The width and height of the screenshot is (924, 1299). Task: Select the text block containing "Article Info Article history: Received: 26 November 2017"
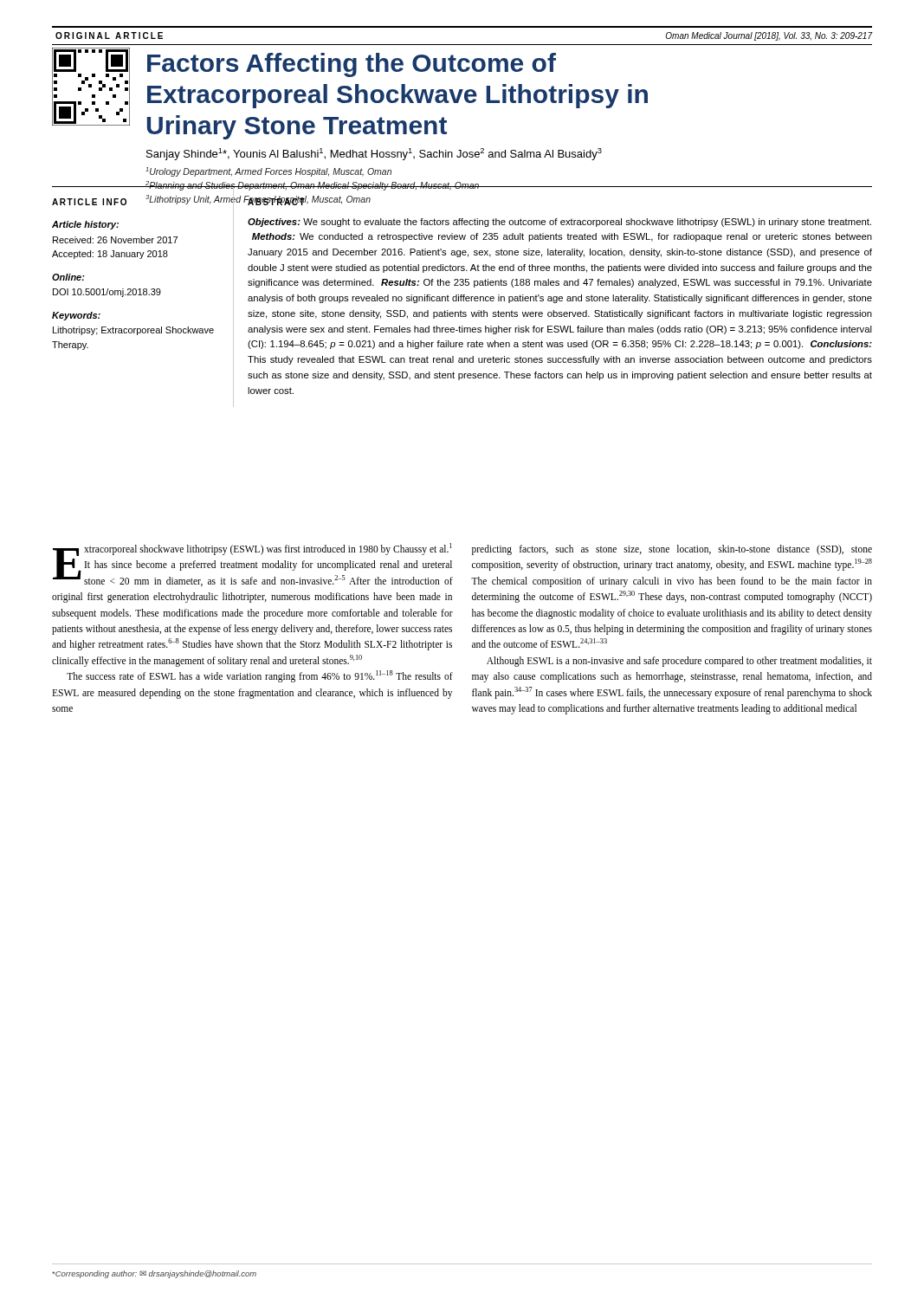pos(86,200)
